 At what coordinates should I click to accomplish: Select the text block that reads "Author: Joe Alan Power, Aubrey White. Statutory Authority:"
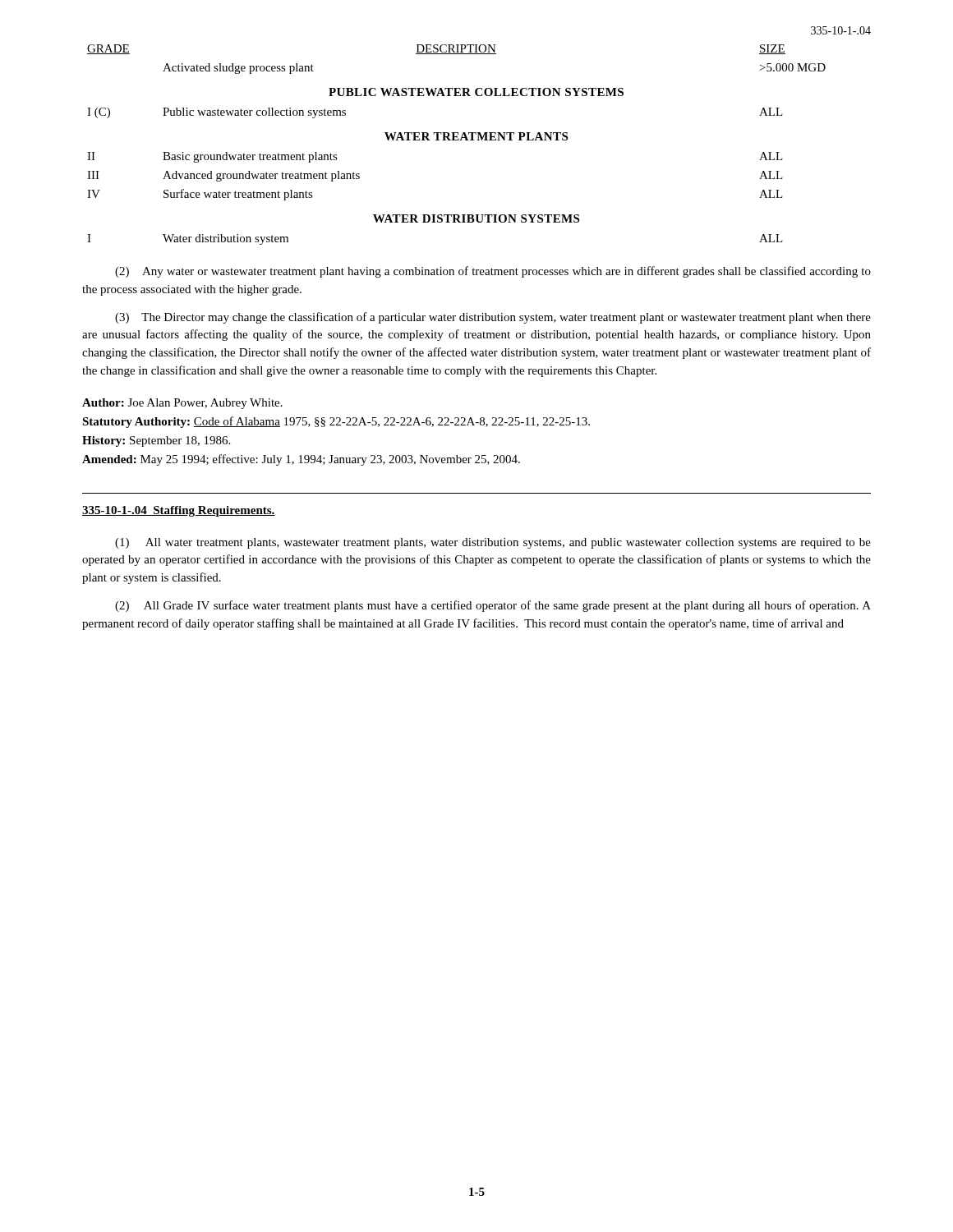(x=336, y=431)
